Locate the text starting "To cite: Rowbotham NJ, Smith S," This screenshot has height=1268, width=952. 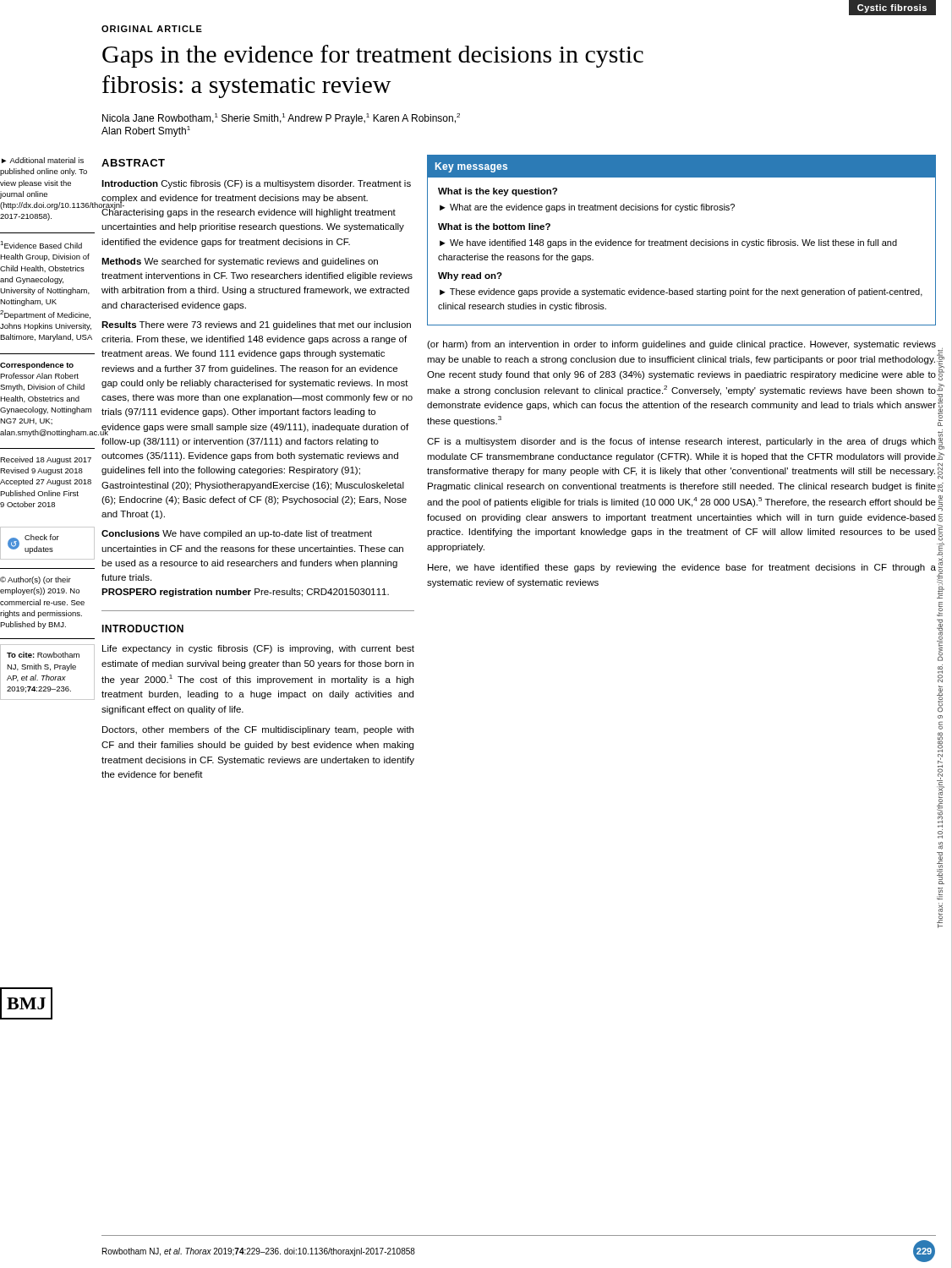[43, 672]
